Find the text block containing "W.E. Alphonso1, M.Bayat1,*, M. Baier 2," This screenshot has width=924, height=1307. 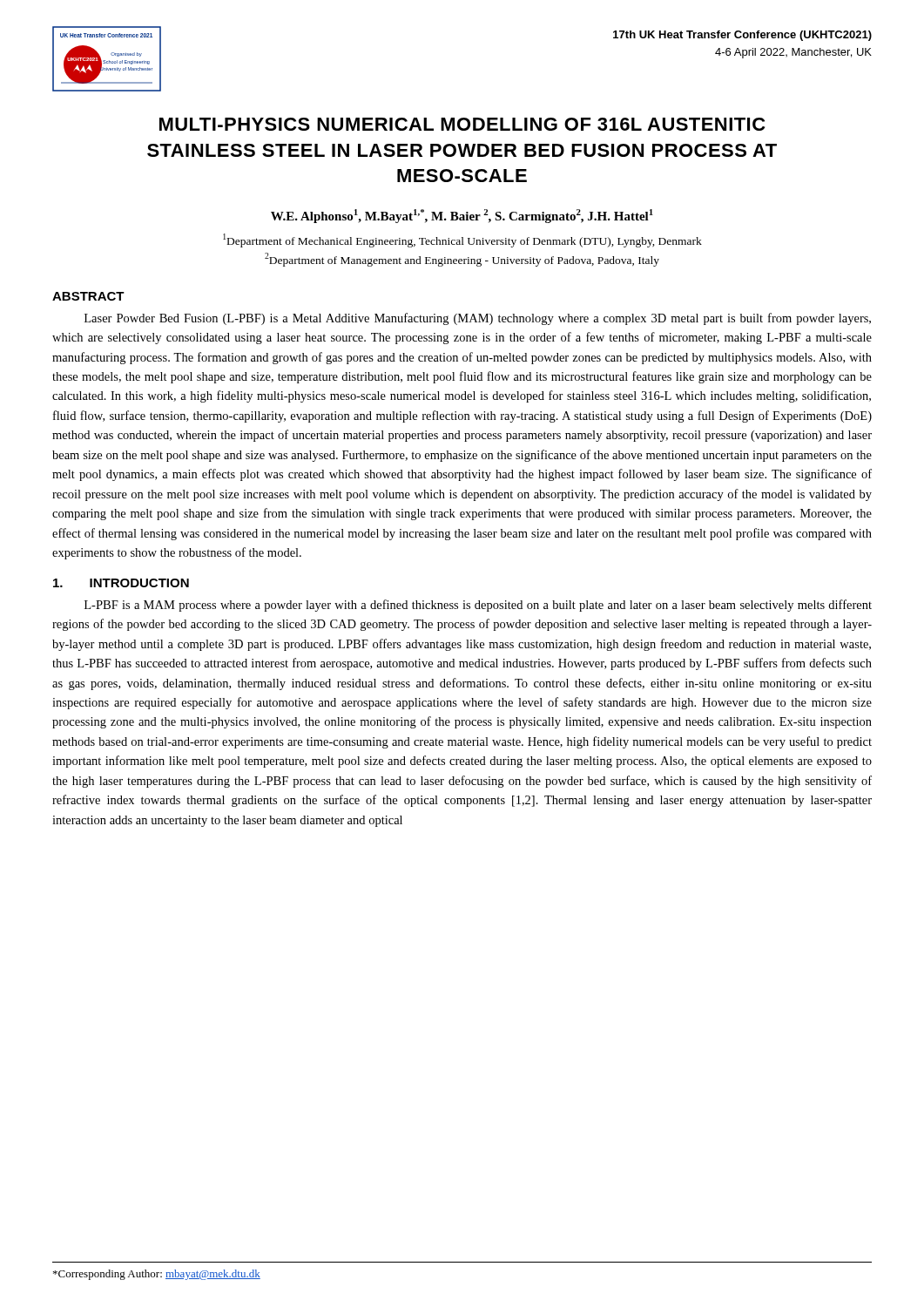click(x=462, y=215)
